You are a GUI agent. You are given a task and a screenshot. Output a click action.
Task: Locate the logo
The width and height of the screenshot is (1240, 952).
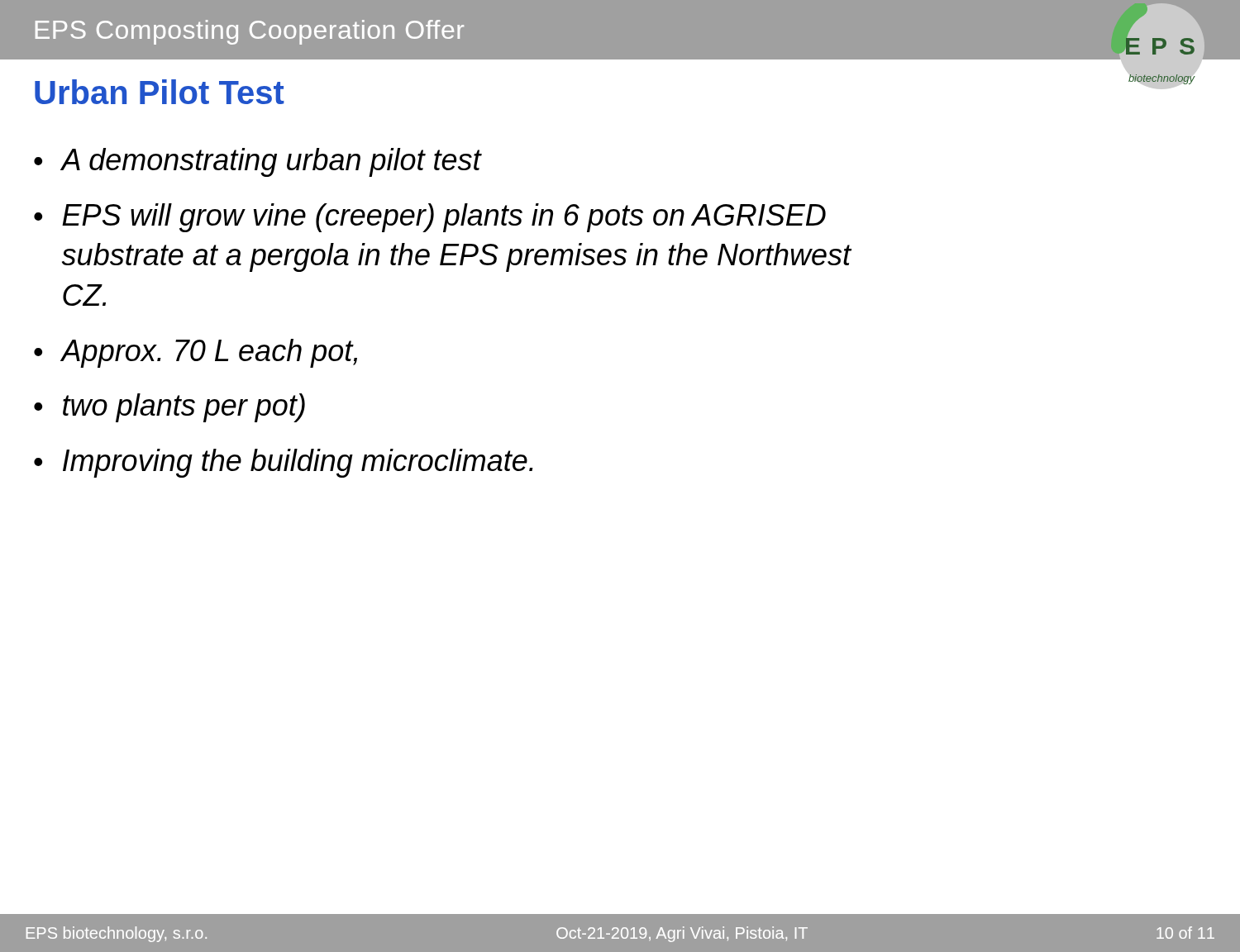pyautogui.click(x=1161, y=49)
